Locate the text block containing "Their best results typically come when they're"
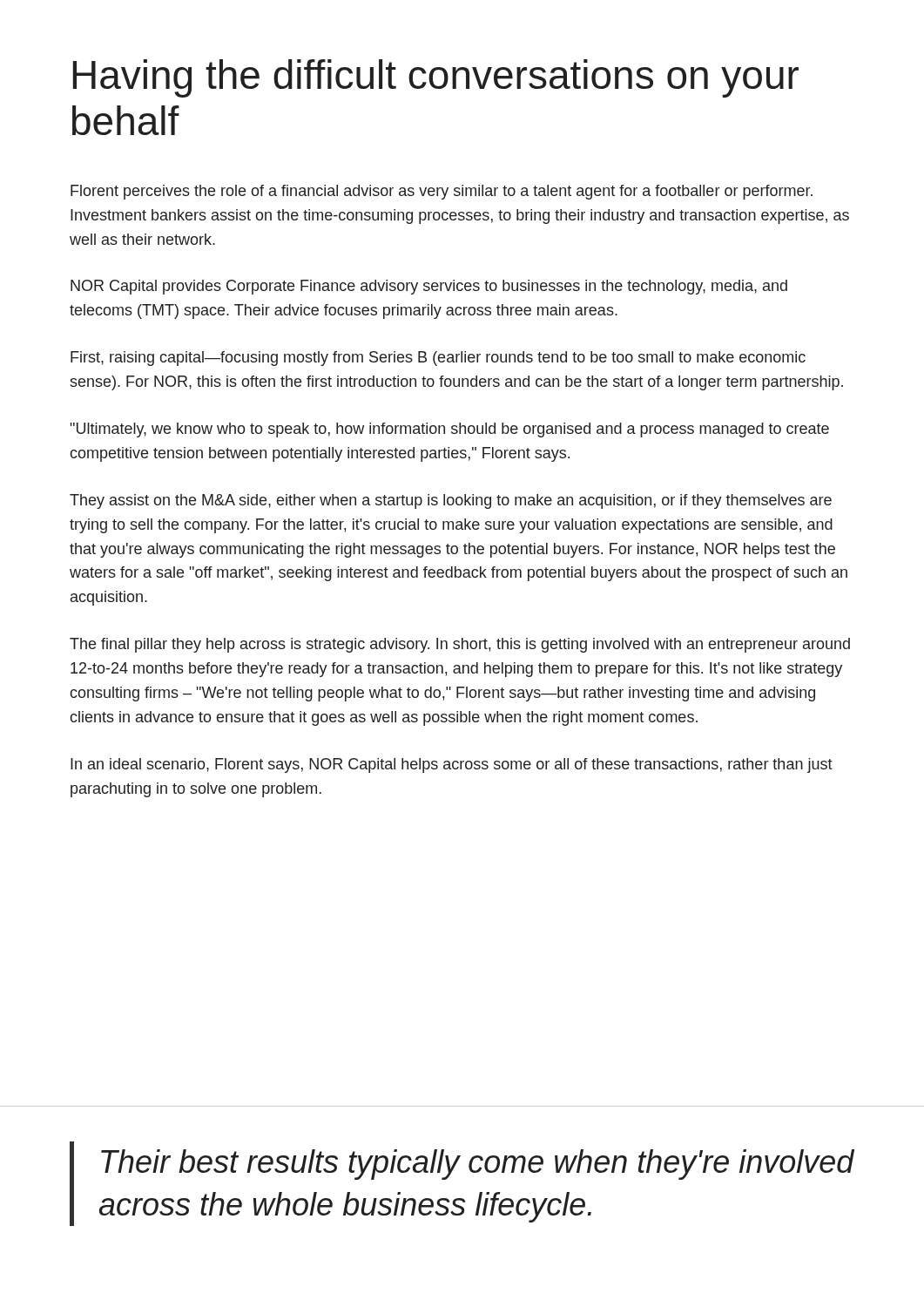The image size is (924, 1307). pos(476,1184)
